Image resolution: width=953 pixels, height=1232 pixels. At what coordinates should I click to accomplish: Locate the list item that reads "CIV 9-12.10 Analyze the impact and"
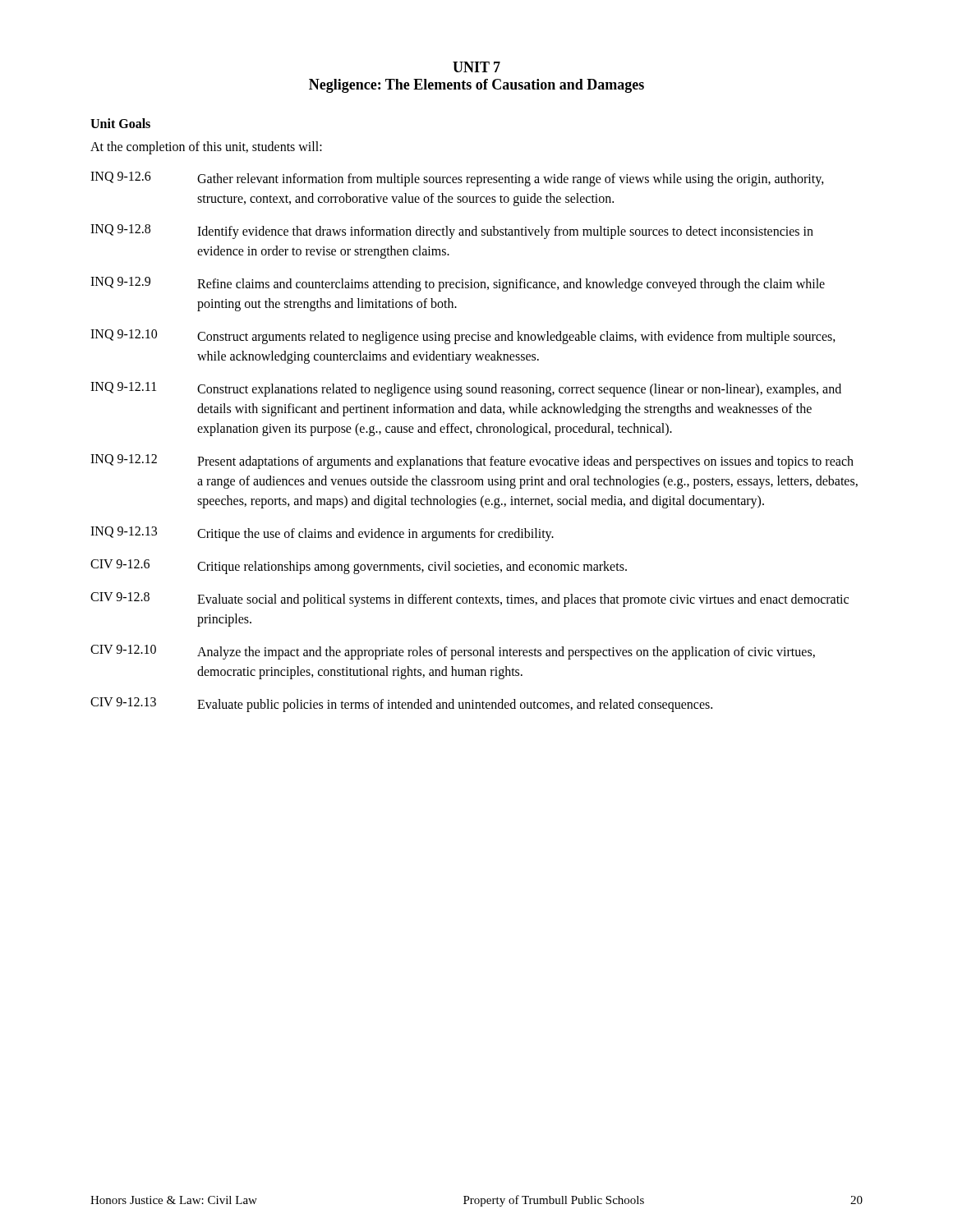tap(476, 662)
